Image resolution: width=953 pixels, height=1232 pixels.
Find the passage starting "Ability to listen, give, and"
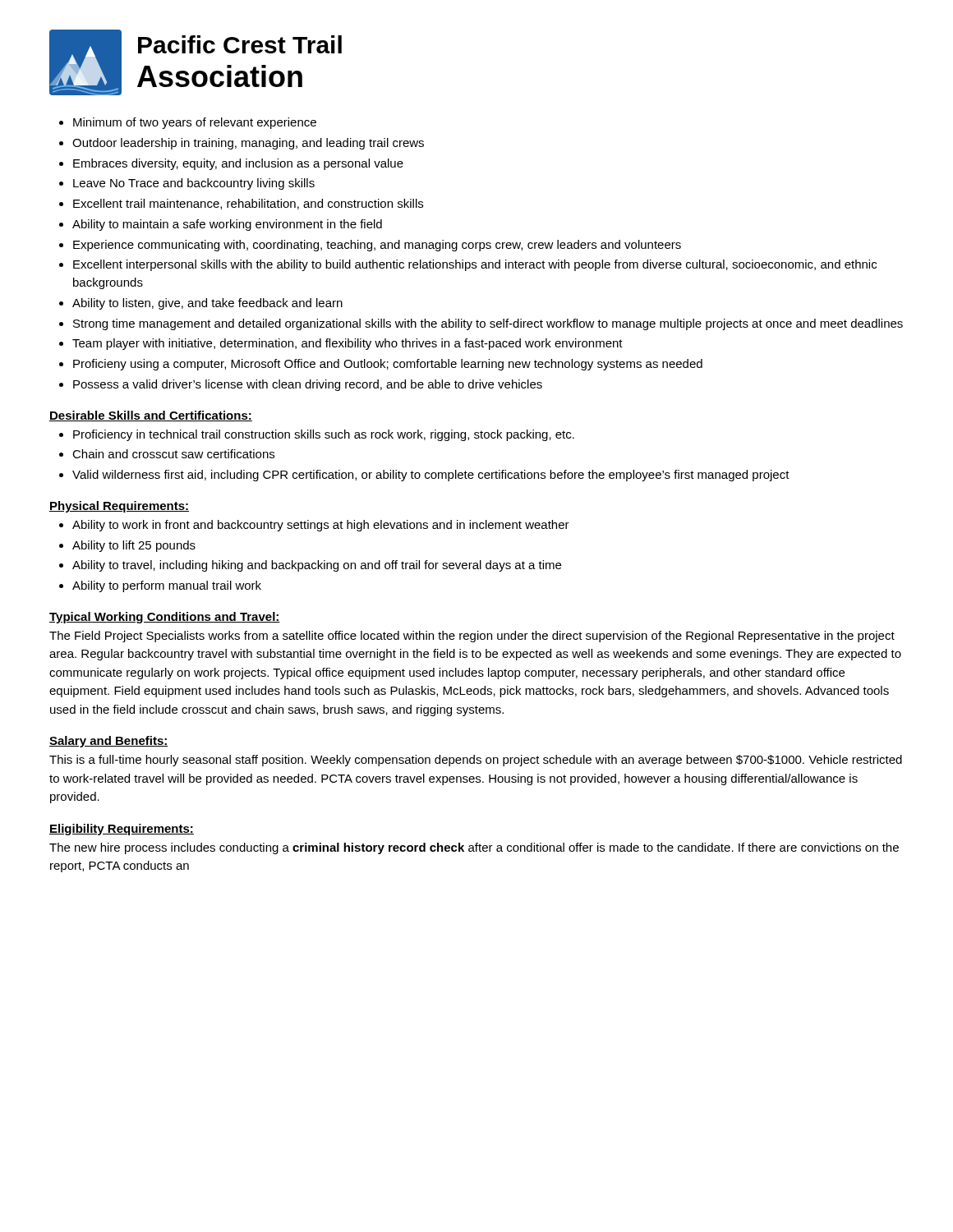(208, 302)
